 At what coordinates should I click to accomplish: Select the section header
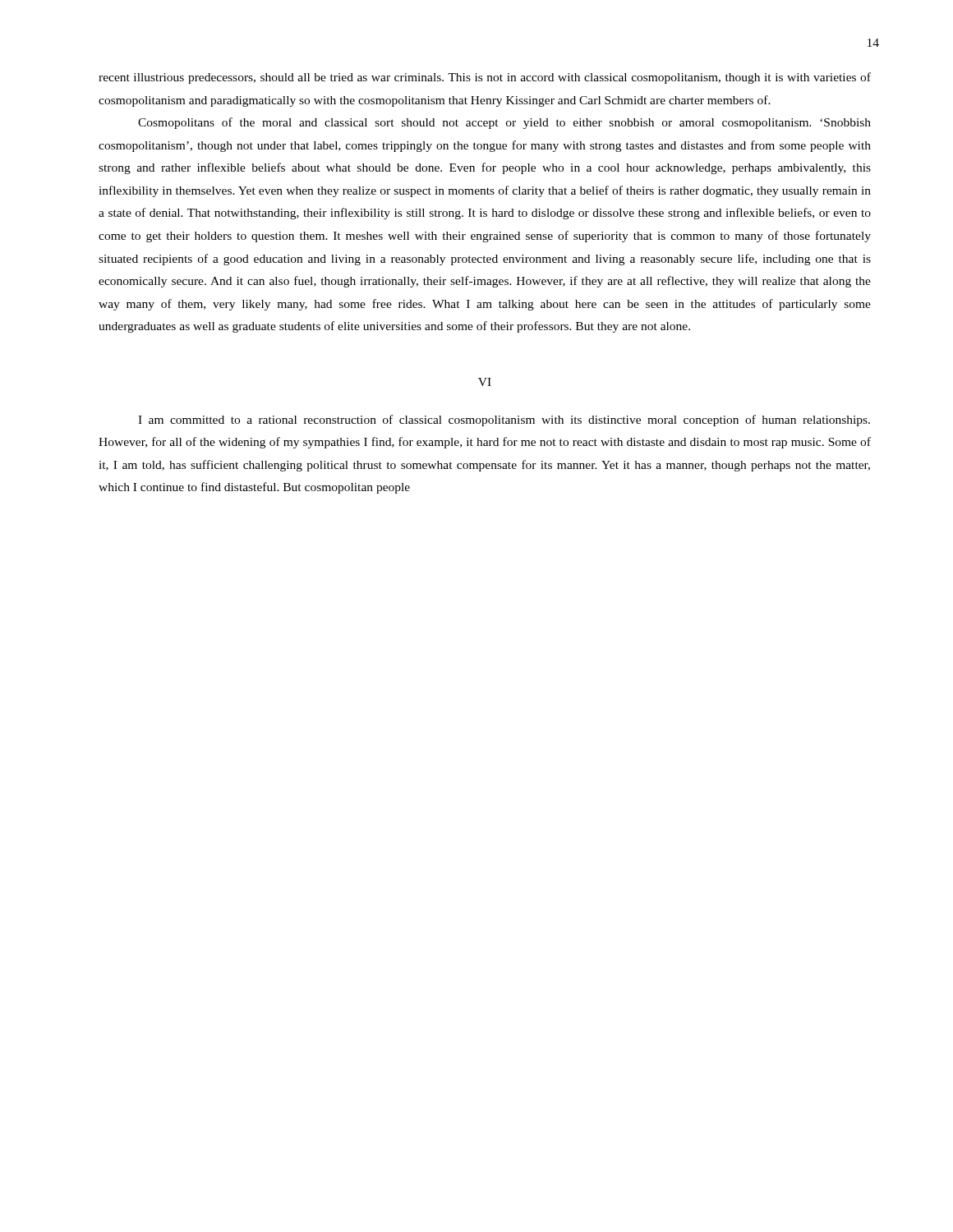pos(485,381)
